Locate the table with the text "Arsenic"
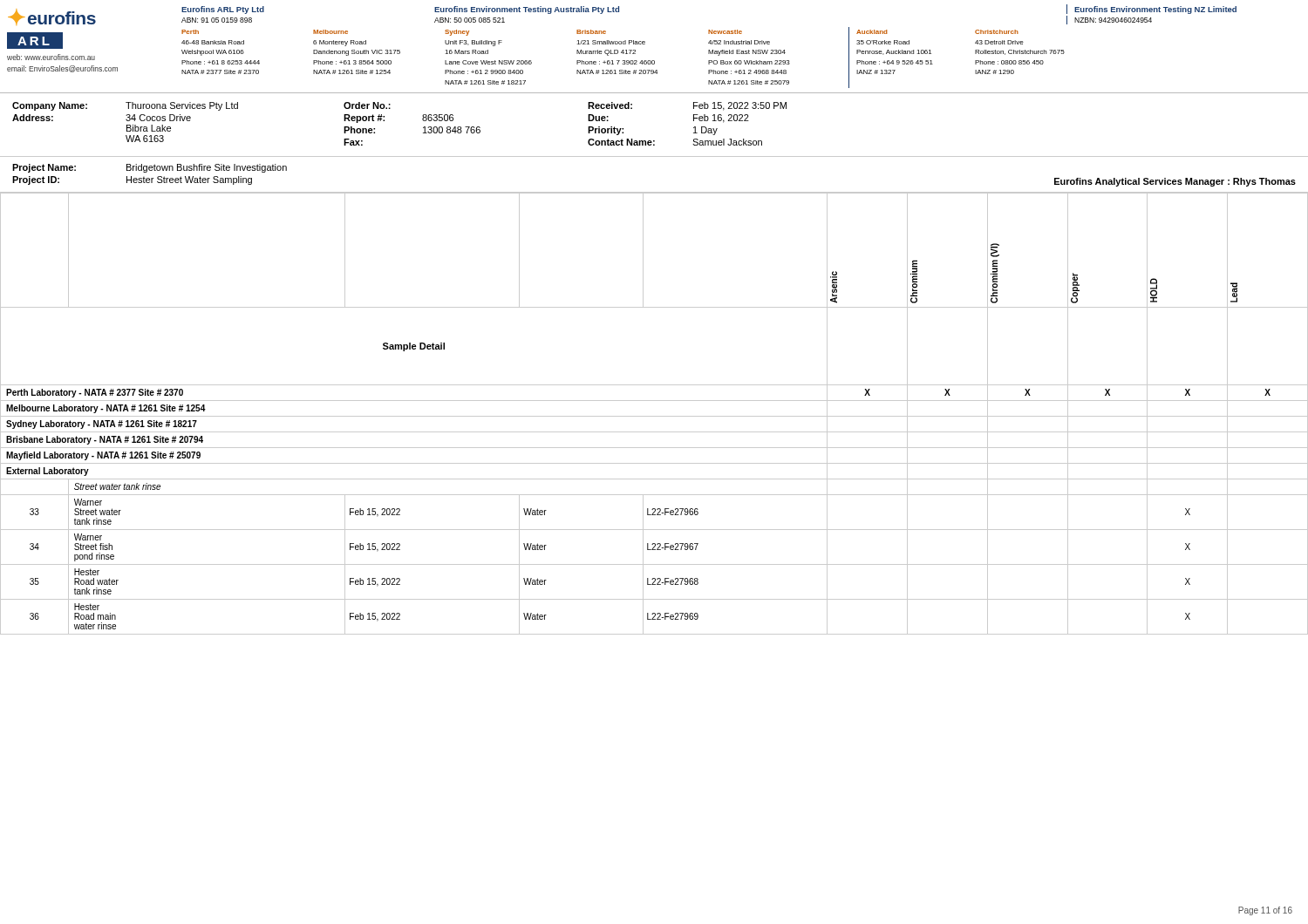Image resolution: width=1308 pixels, height=924 pixels. tap(654, 413)
